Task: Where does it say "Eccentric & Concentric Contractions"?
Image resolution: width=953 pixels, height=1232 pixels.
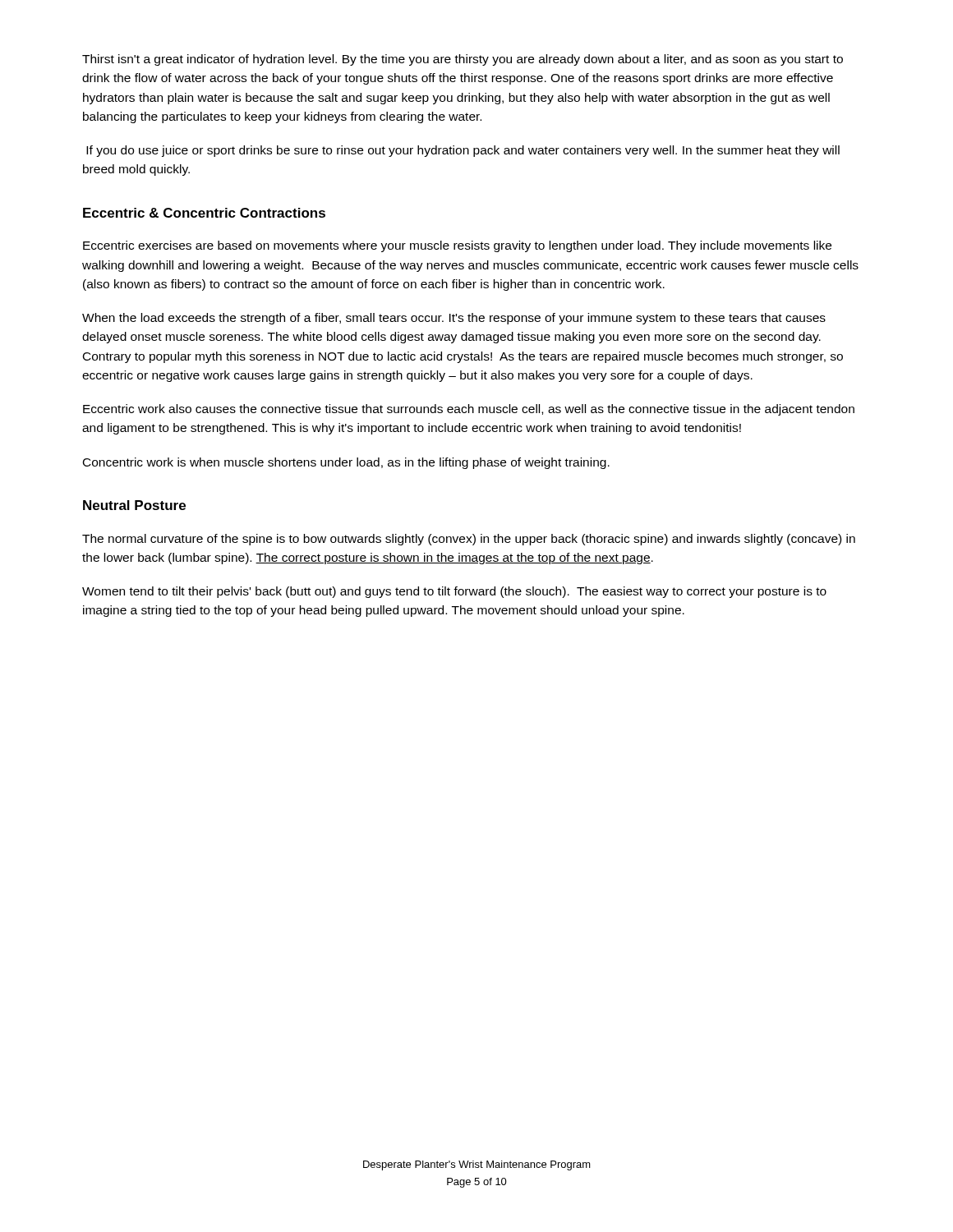Action: click(x=204, y=213)
